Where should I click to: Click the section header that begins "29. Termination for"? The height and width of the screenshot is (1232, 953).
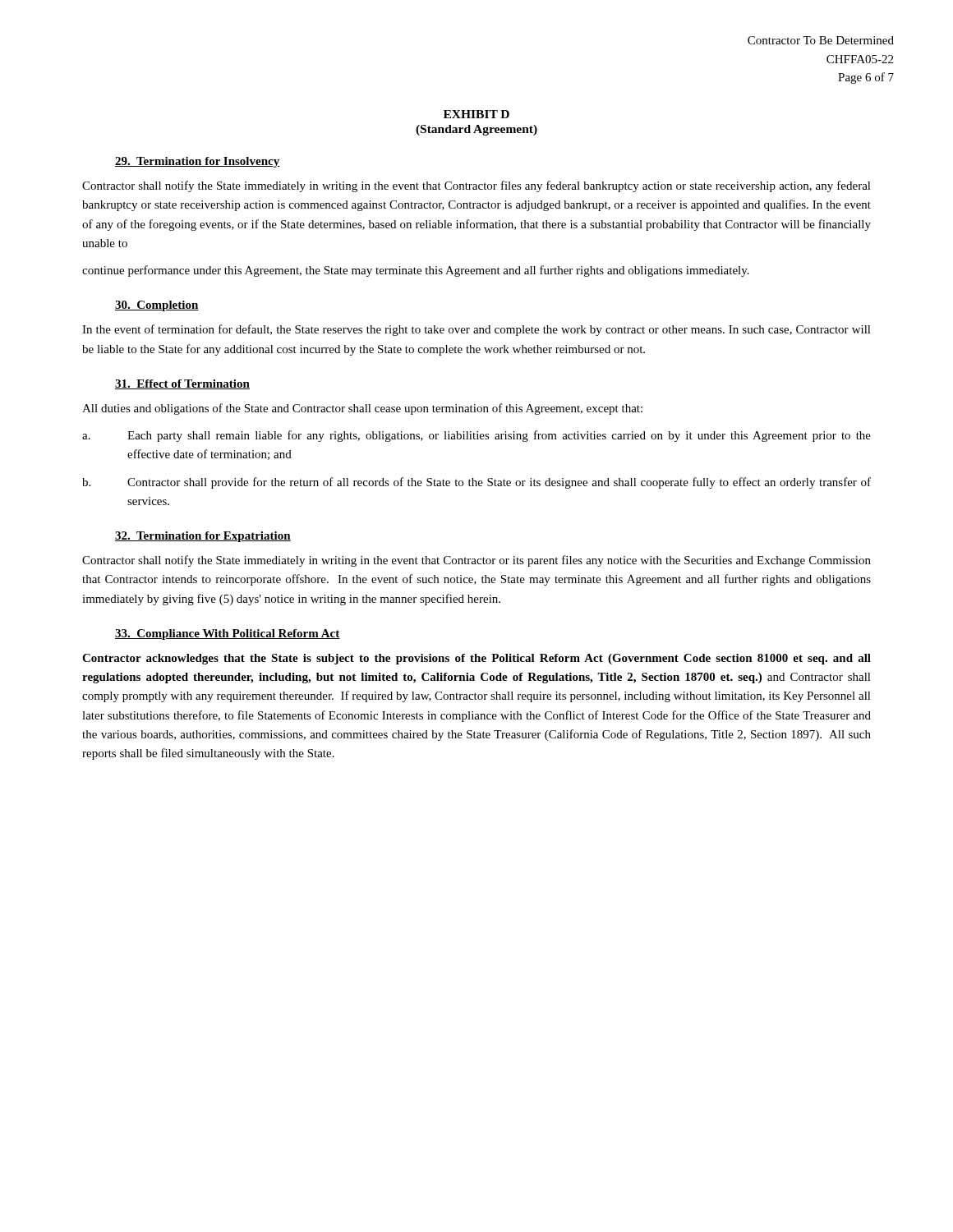click(197, 161)
